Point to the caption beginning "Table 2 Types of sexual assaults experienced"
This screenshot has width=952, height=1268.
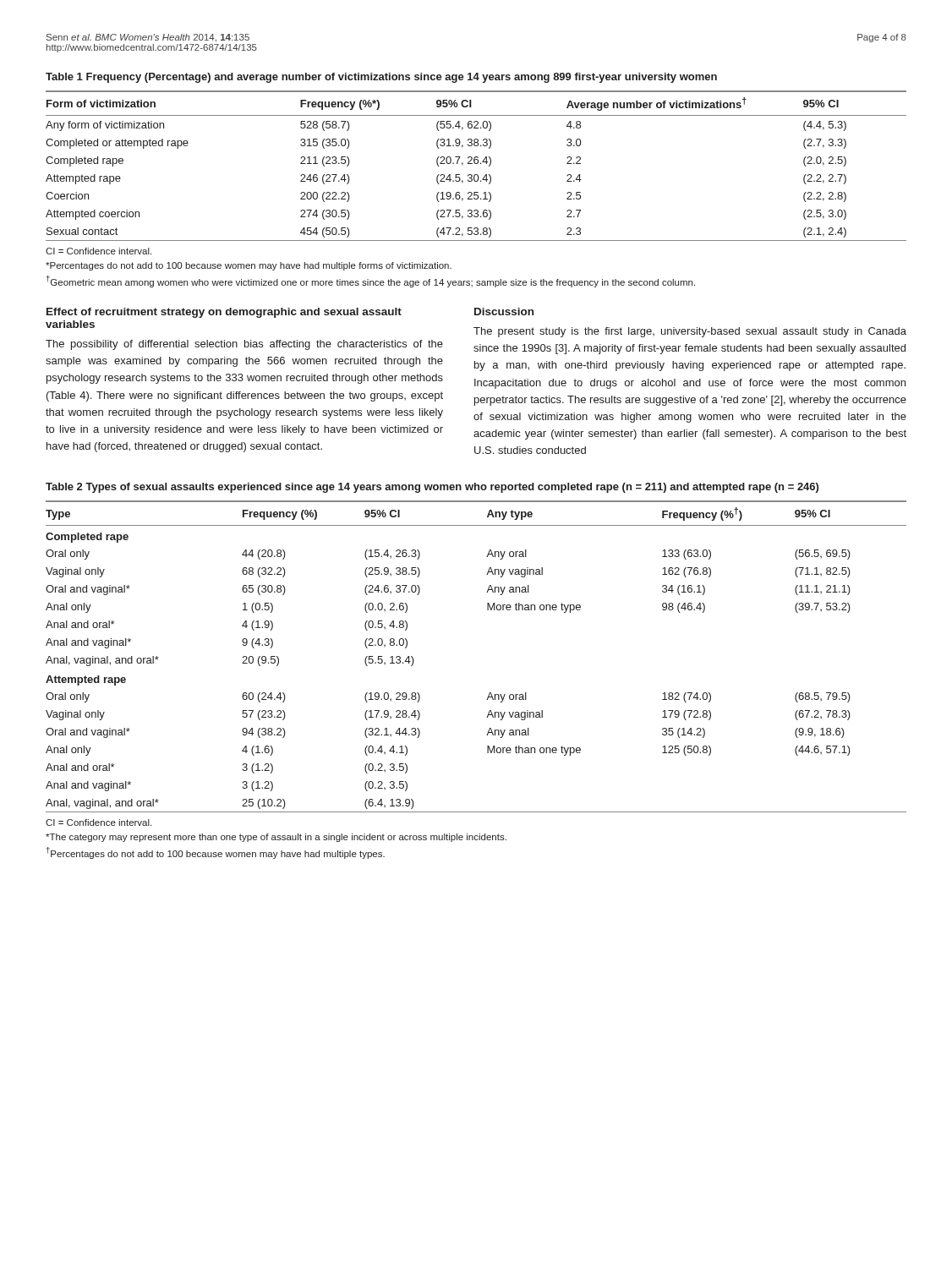pyautogui.click(x=432, y=487)
